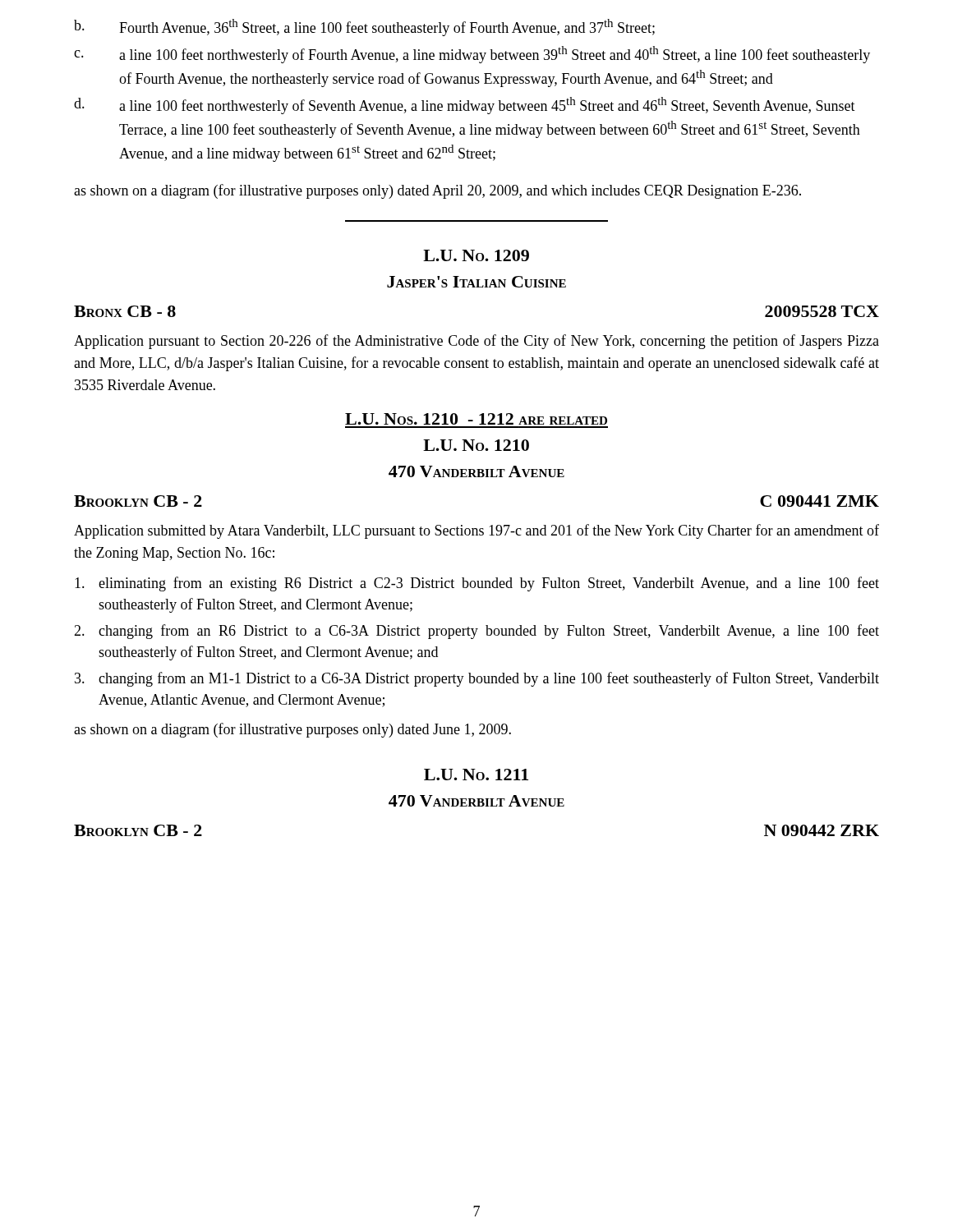Find the passage starting "N 090442 ZRK"
Screen dimensions: 1232x953
[821, 830]
